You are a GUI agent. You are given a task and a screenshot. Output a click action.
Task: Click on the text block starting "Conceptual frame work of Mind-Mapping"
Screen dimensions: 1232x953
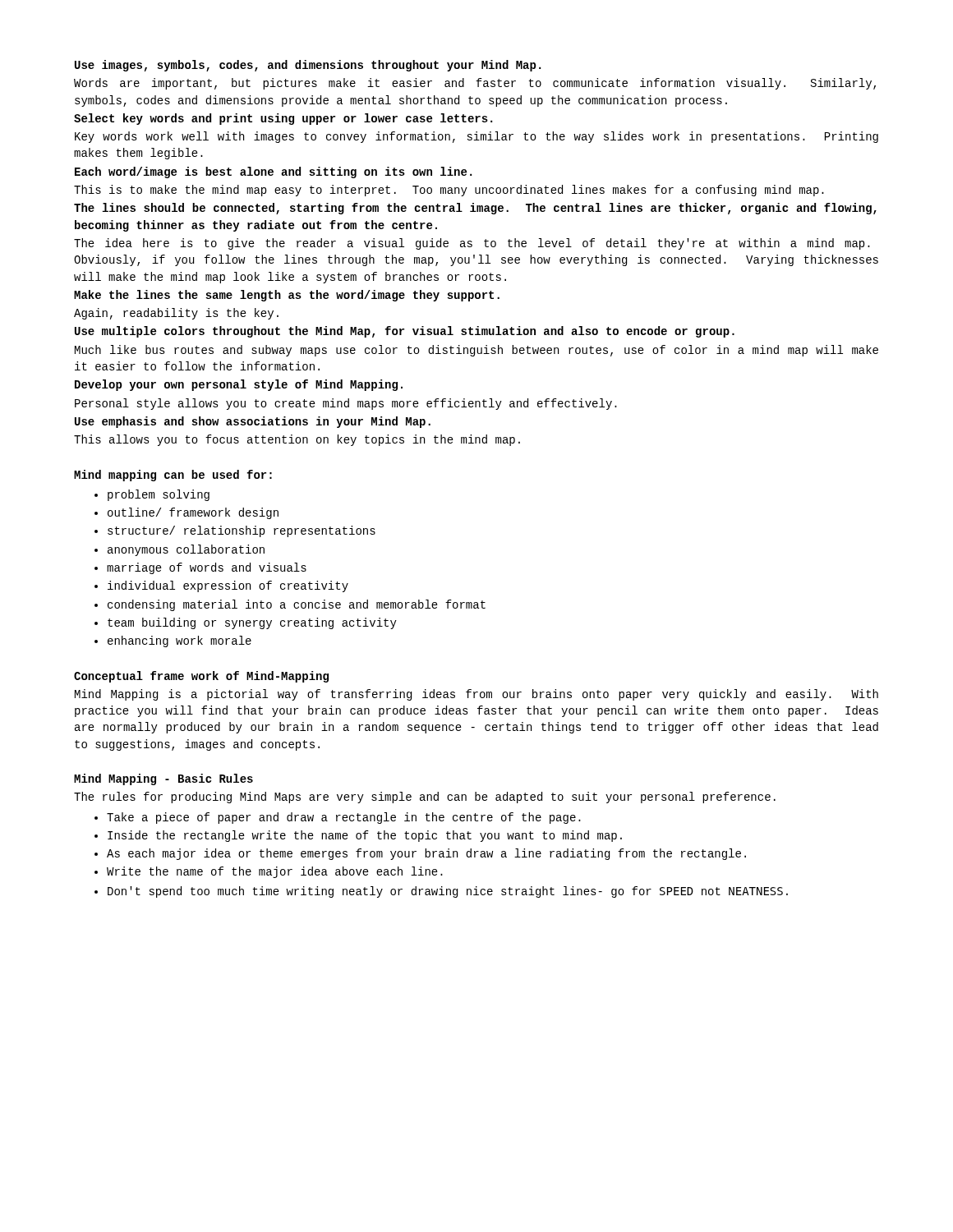pos(201,677)
